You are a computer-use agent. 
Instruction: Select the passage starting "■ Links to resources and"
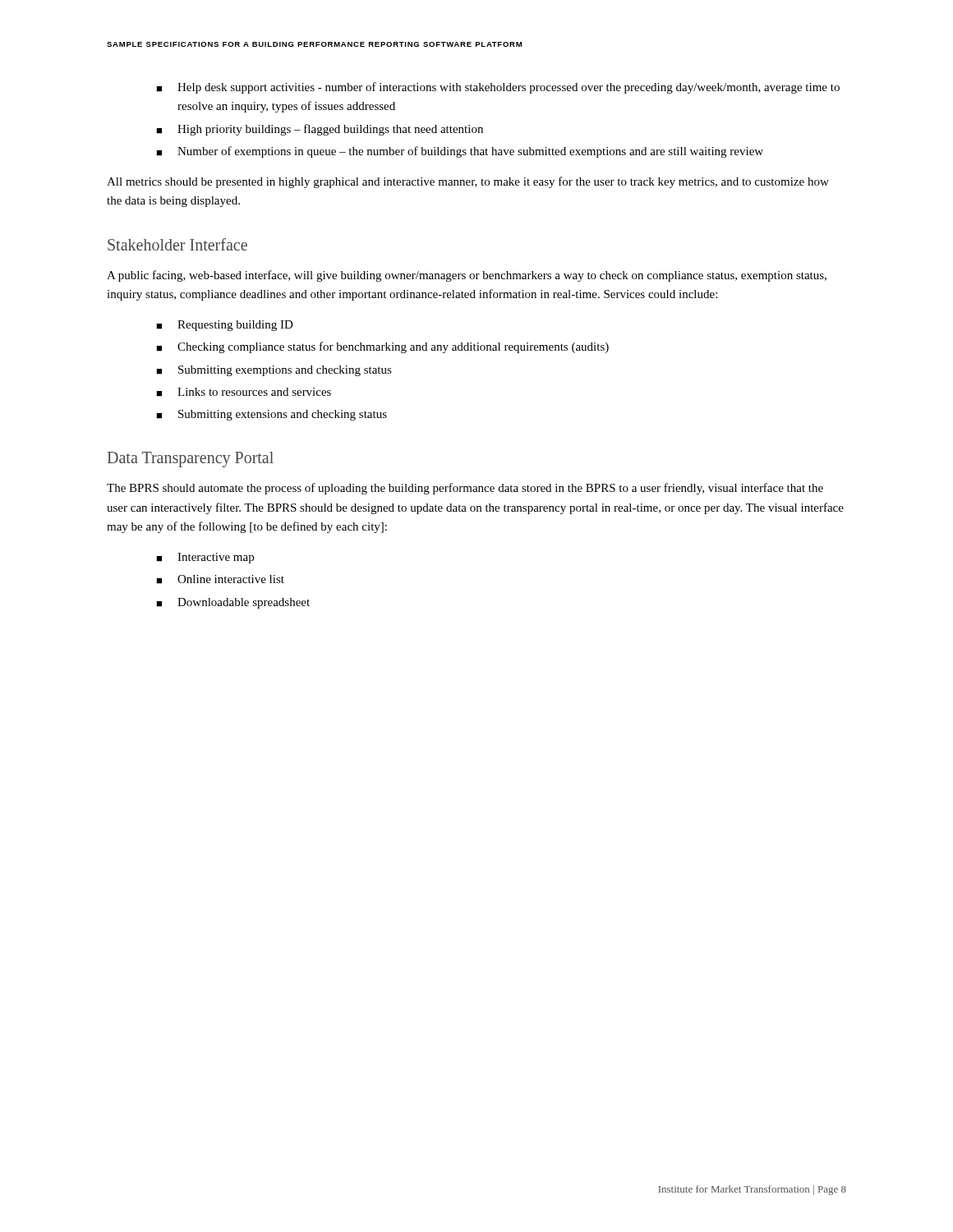(244, 392)
